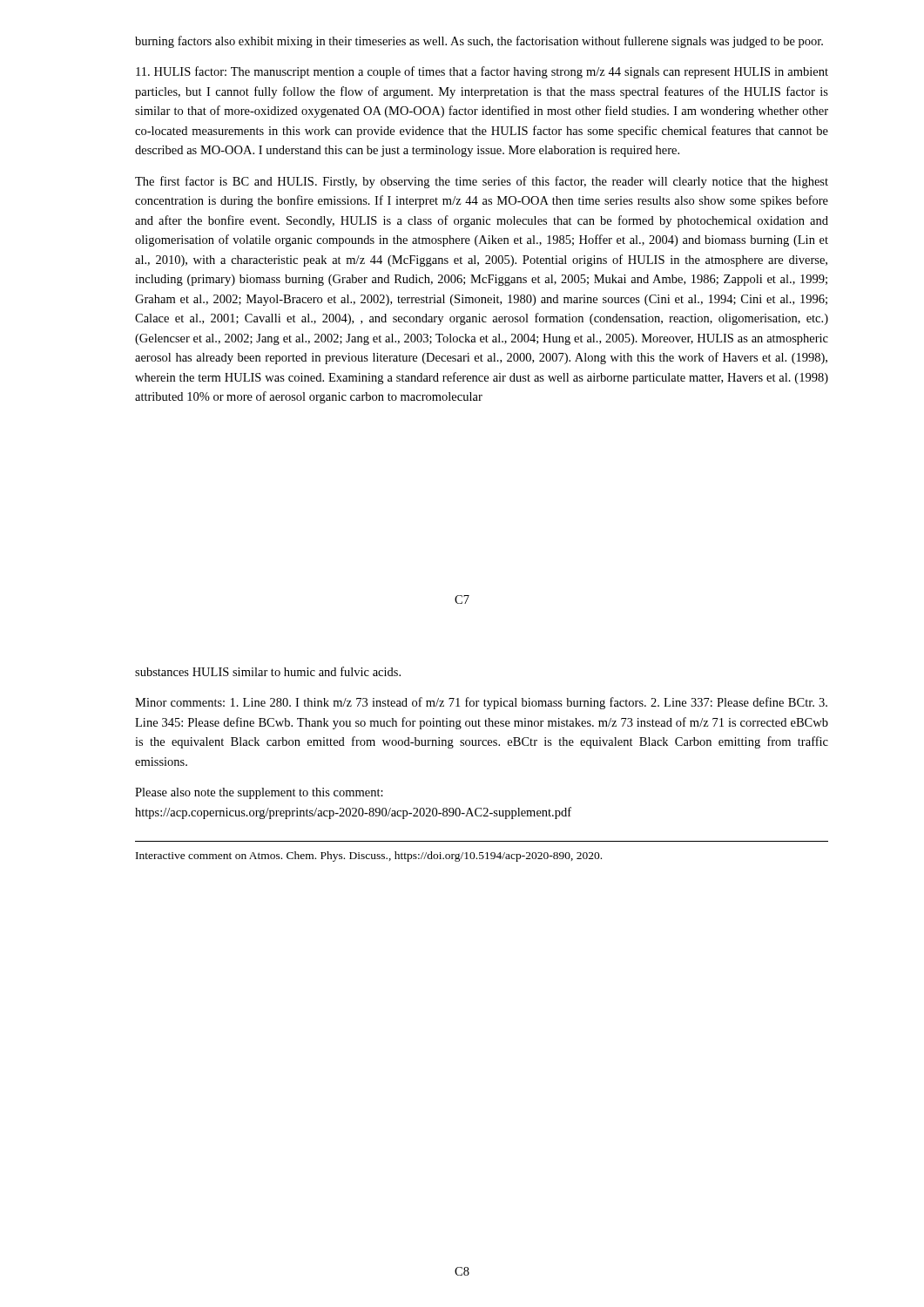Find "substances HULIS similar to humic and fulvic acids." on this page
This screenshot has height=1307, width=924.
tap(268, 672)
